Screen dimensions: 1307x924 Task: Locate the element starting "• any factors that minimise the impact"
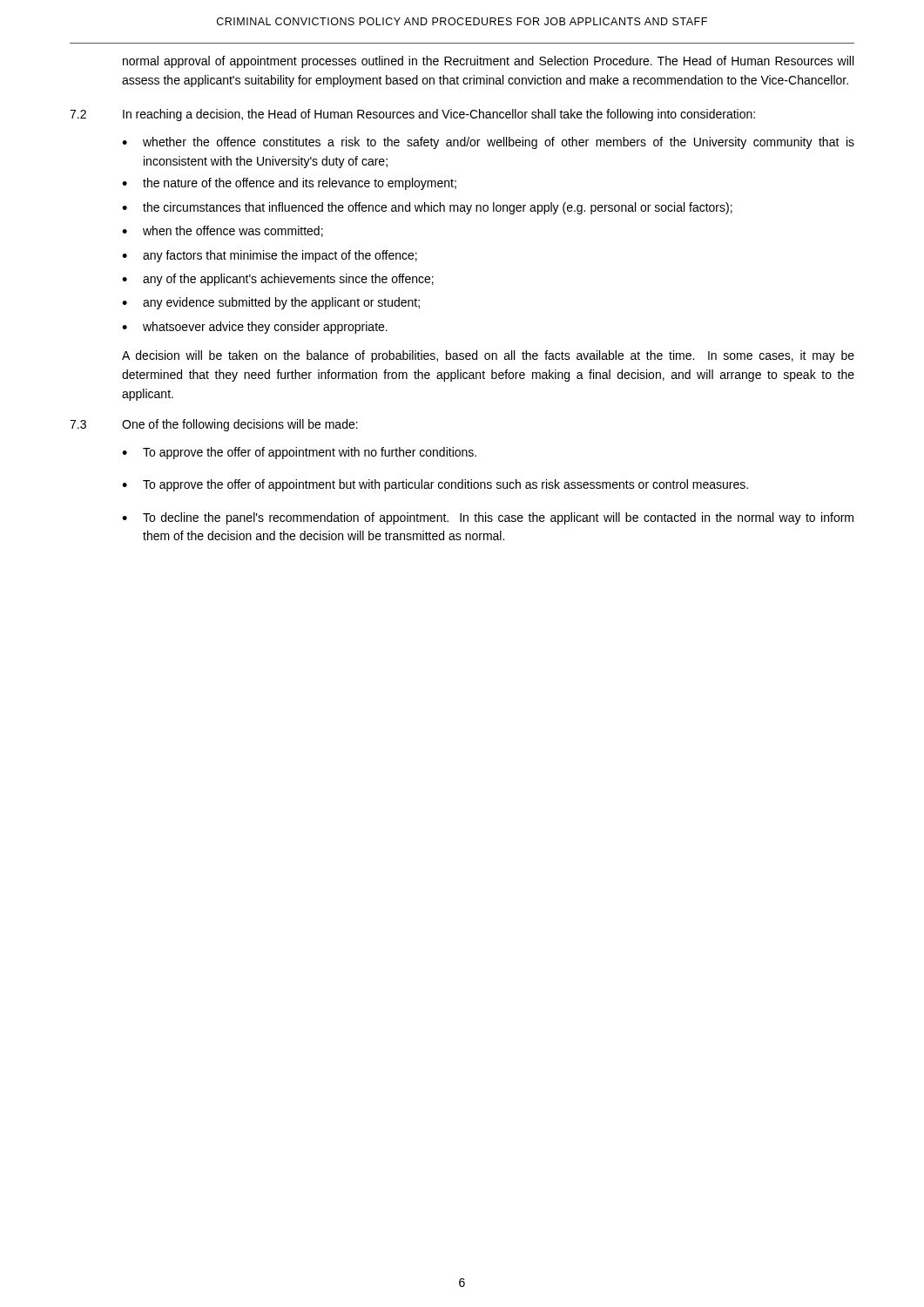[270, 256]
